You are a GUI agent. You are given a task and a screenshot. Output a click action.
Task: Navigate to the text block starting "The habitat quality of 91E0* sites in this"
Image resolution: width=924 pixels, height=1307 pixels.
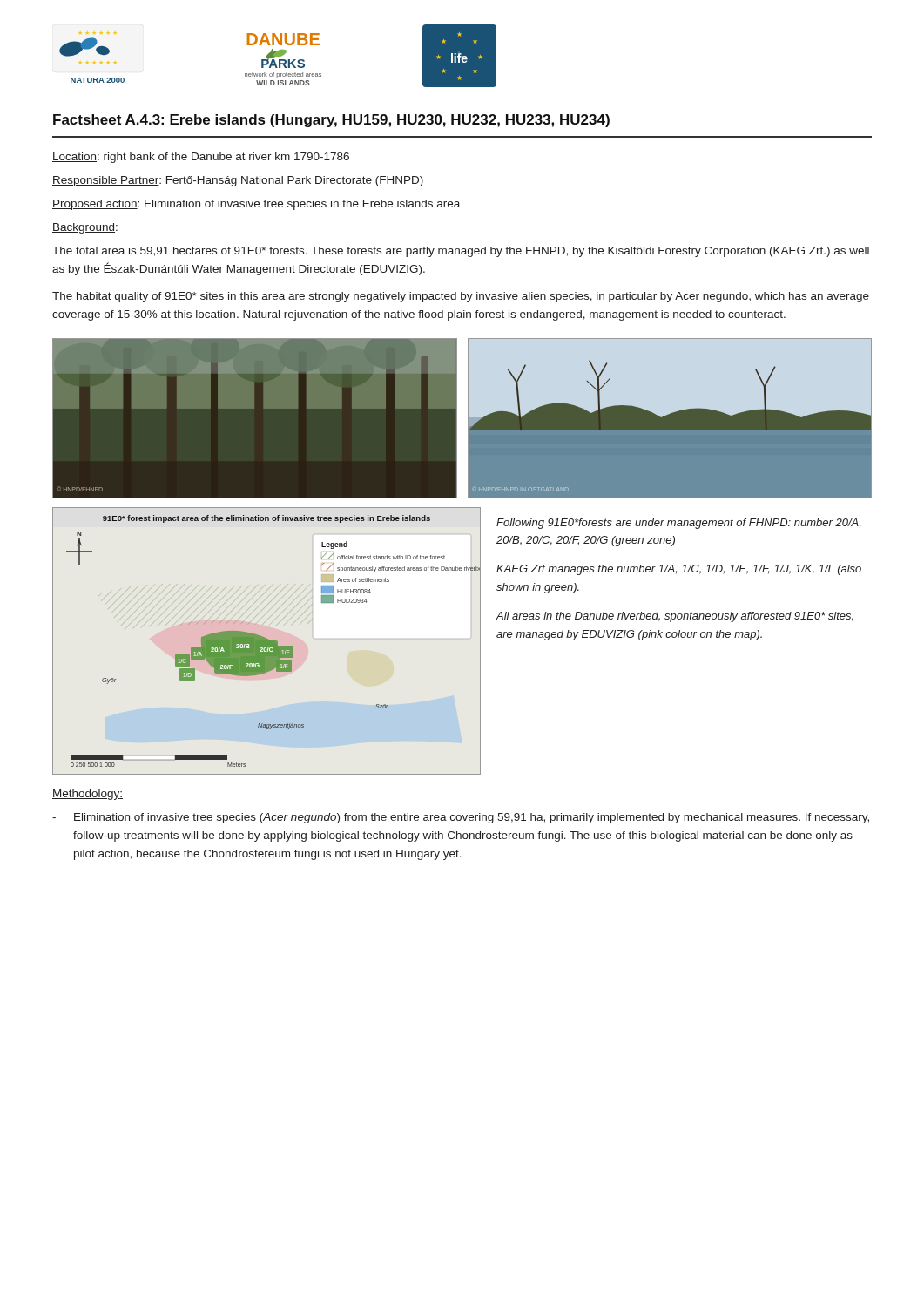click(x=461, y=305)
